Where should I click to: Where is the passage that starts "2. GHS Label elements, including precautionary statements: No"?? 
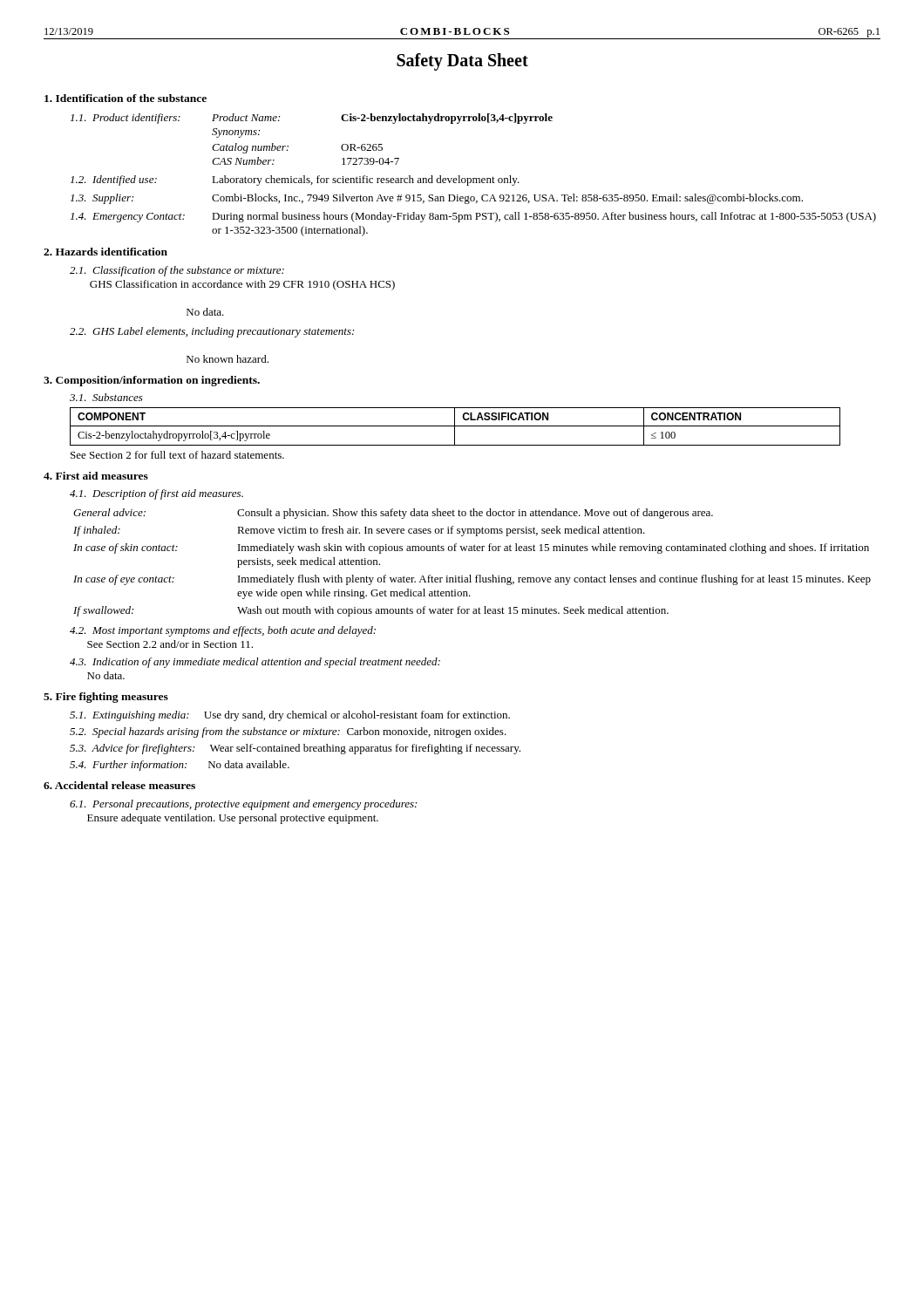point(212,345)
